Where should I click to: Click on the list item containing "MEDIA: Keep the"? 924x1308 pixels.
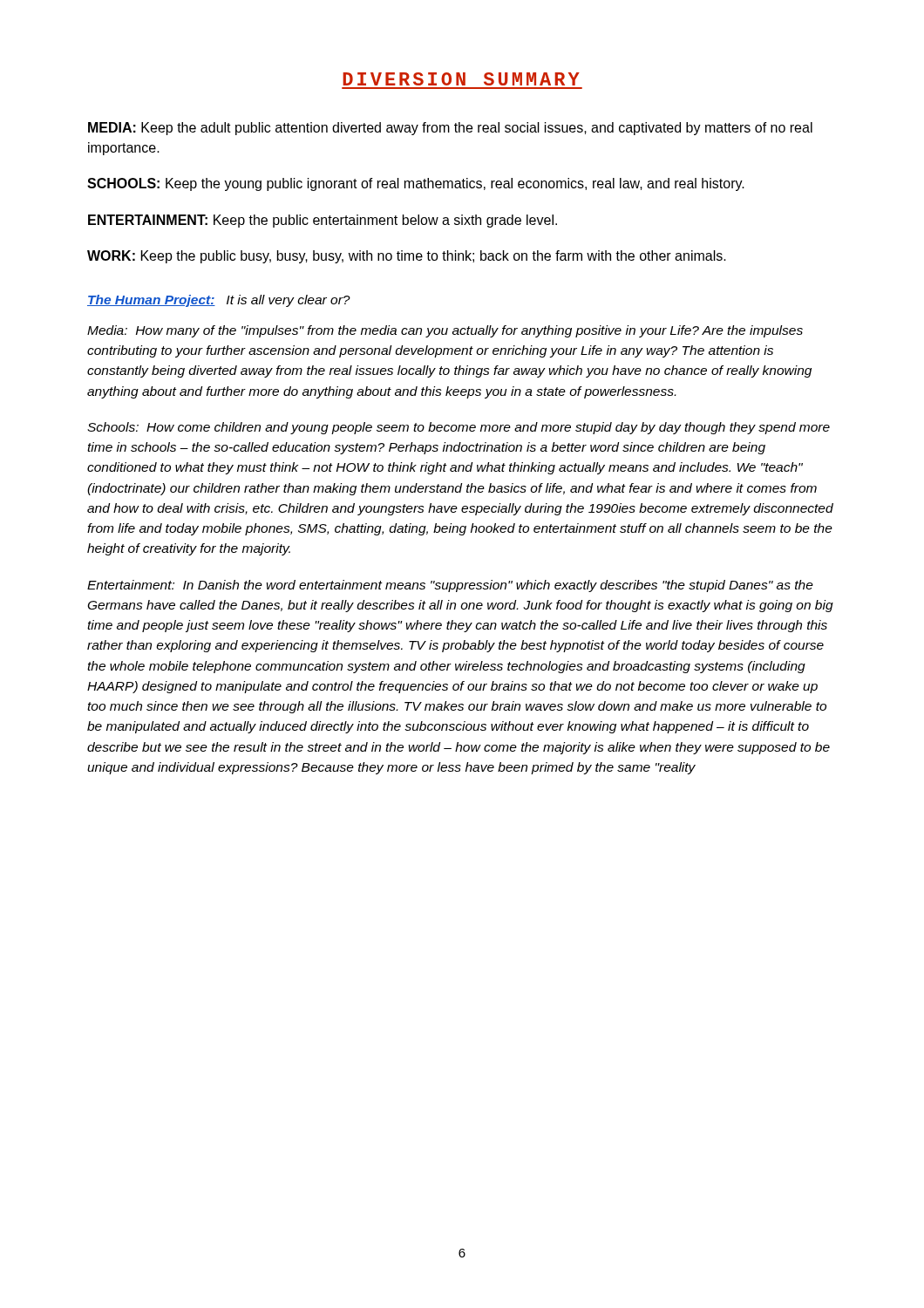(x=450, y=138)
